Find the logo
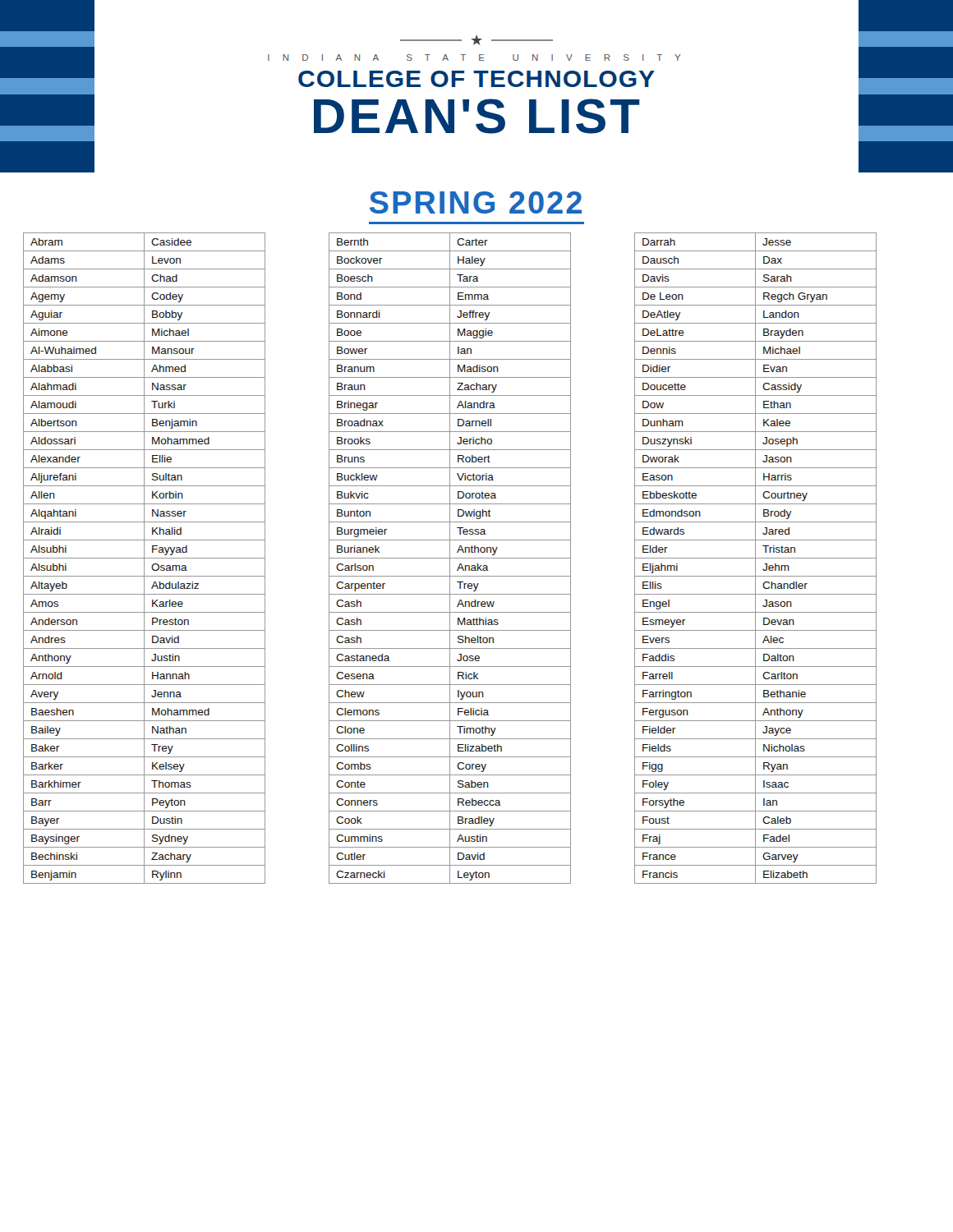 coord(476,86)
